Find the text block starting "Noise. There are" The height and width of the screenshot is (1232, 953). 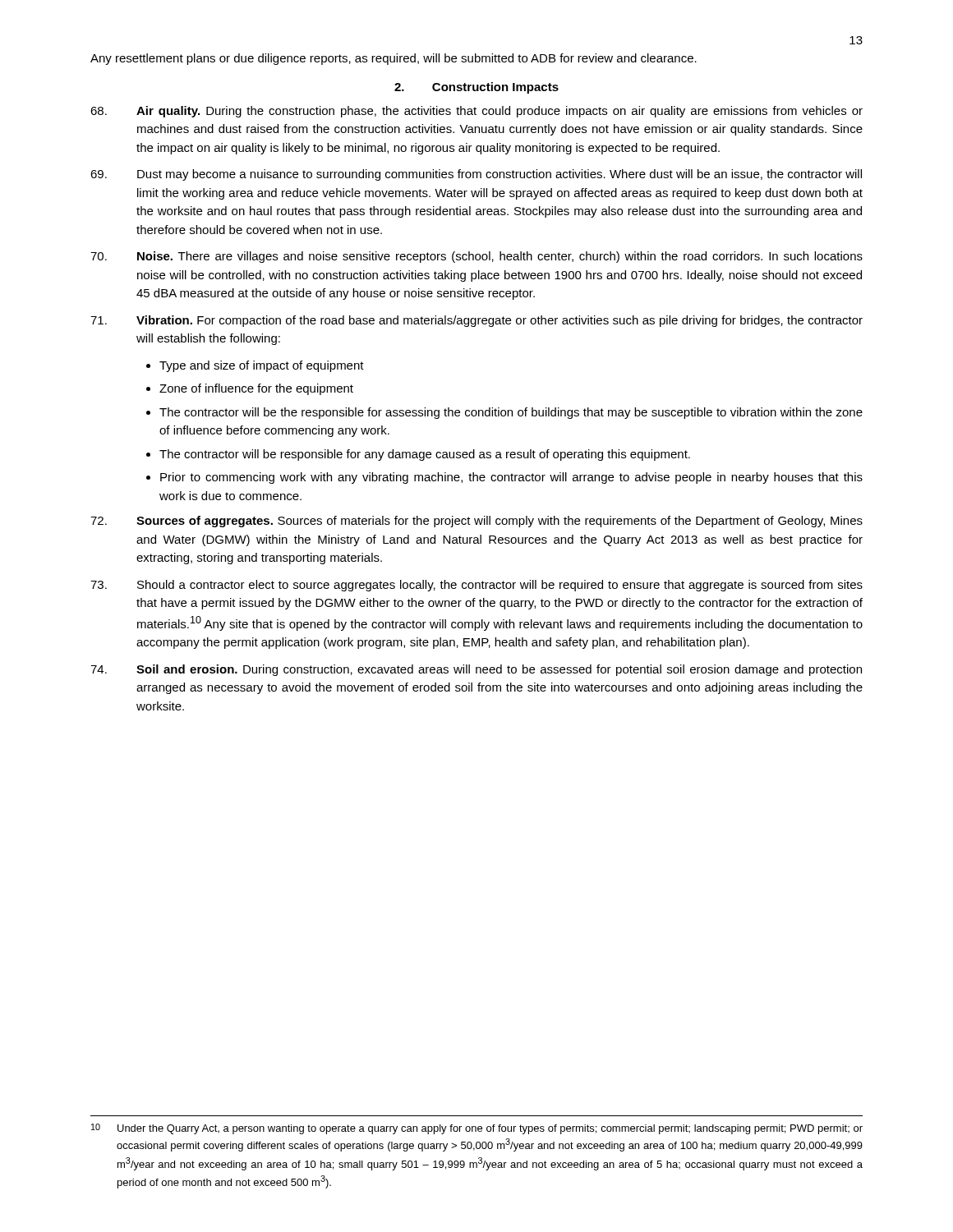pyautogui.click(x=476, y=275)
